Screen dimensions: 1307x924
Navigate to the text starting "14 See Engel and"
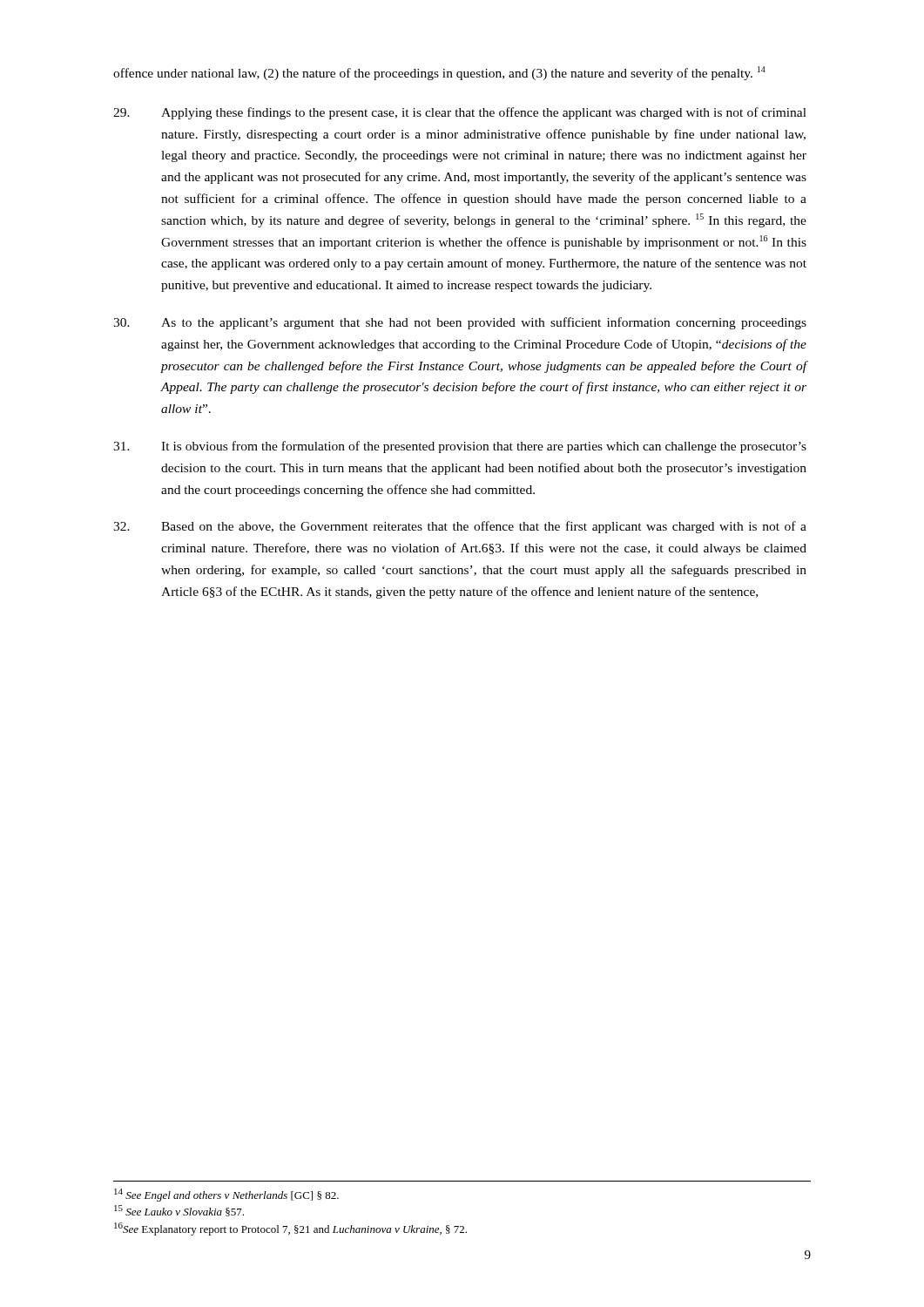[x=226, y=1195]
